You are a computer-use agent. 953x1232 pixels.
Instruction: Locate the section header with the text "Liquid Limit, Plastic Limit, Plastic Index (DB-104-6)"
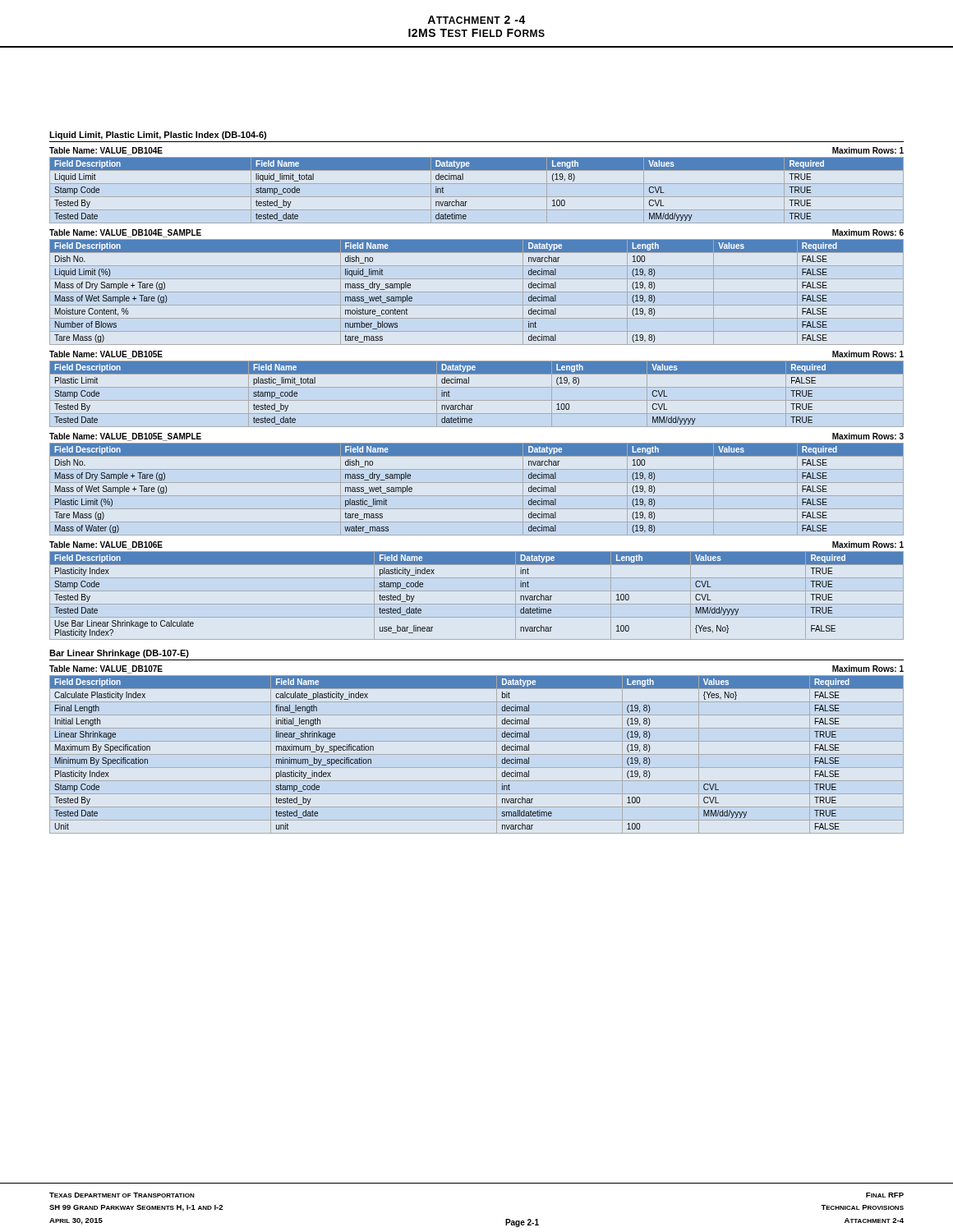[x=158, y=135]
